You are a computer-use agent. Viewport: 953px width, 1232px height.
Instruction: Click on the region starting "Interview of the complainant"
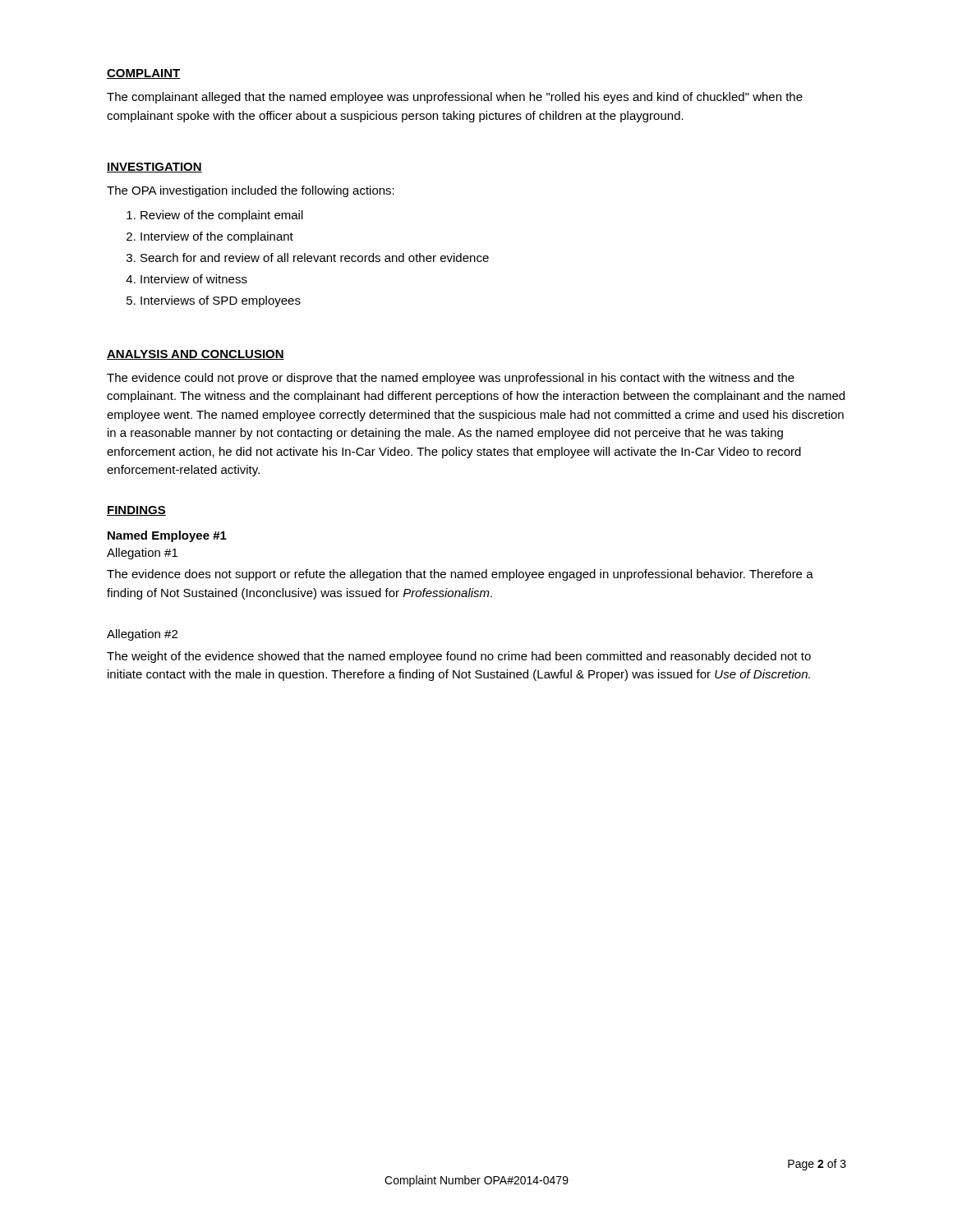[x=216, y=236]
